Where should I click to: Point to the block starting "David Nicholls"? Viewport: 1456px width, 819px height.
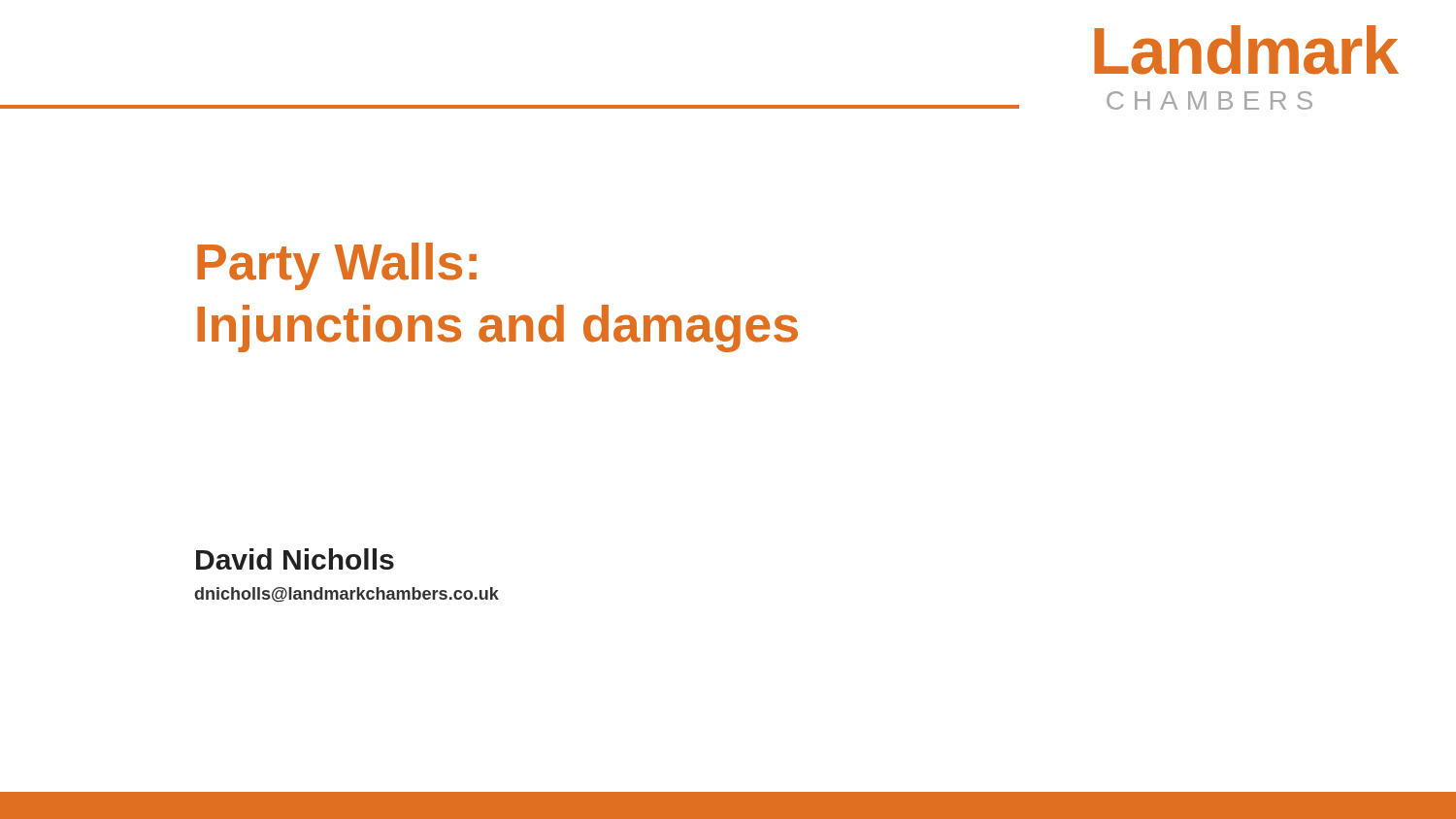(294, 559)
